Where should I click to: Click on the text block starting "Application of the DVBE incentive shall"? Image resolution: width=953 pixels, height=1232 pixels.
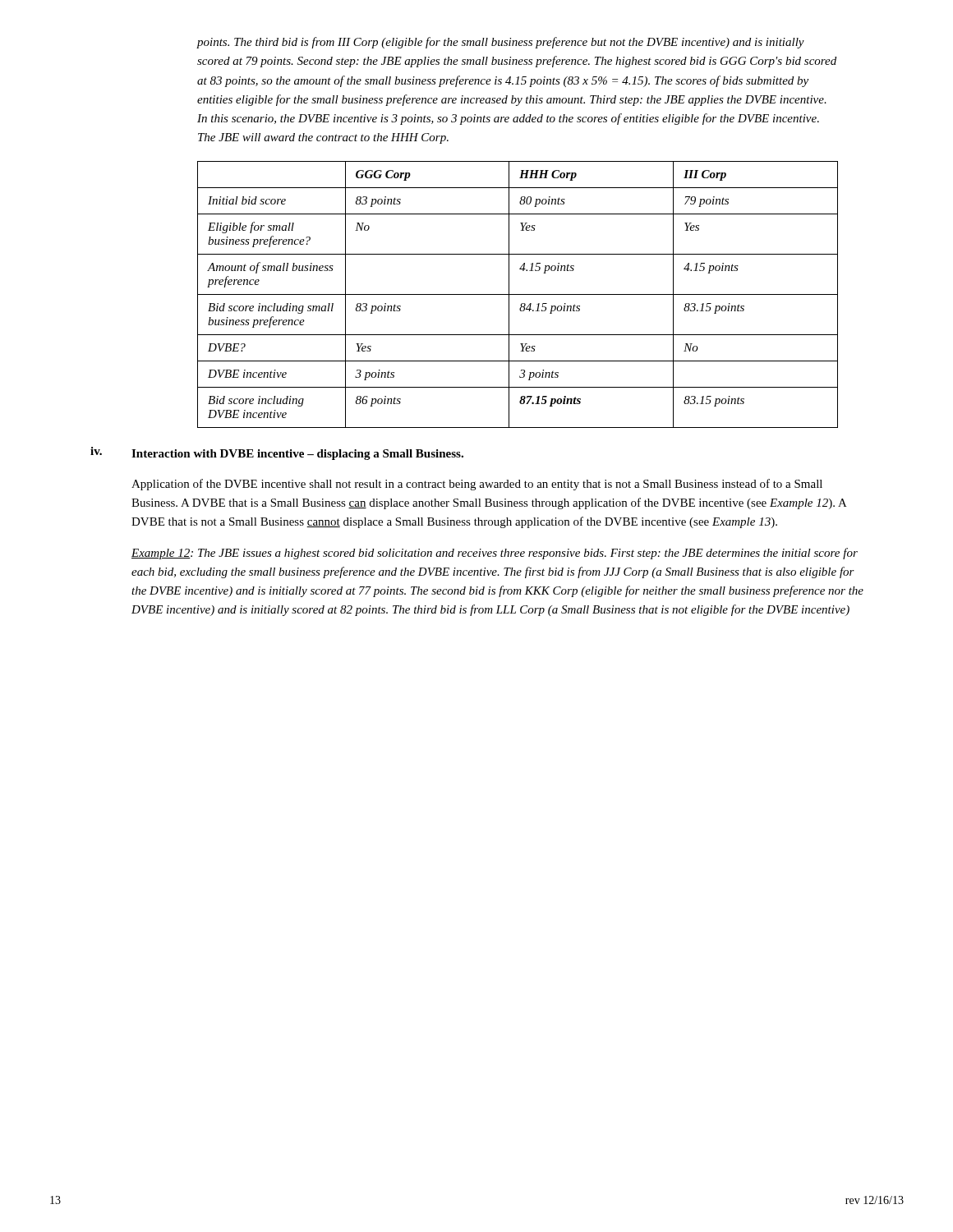501,503
